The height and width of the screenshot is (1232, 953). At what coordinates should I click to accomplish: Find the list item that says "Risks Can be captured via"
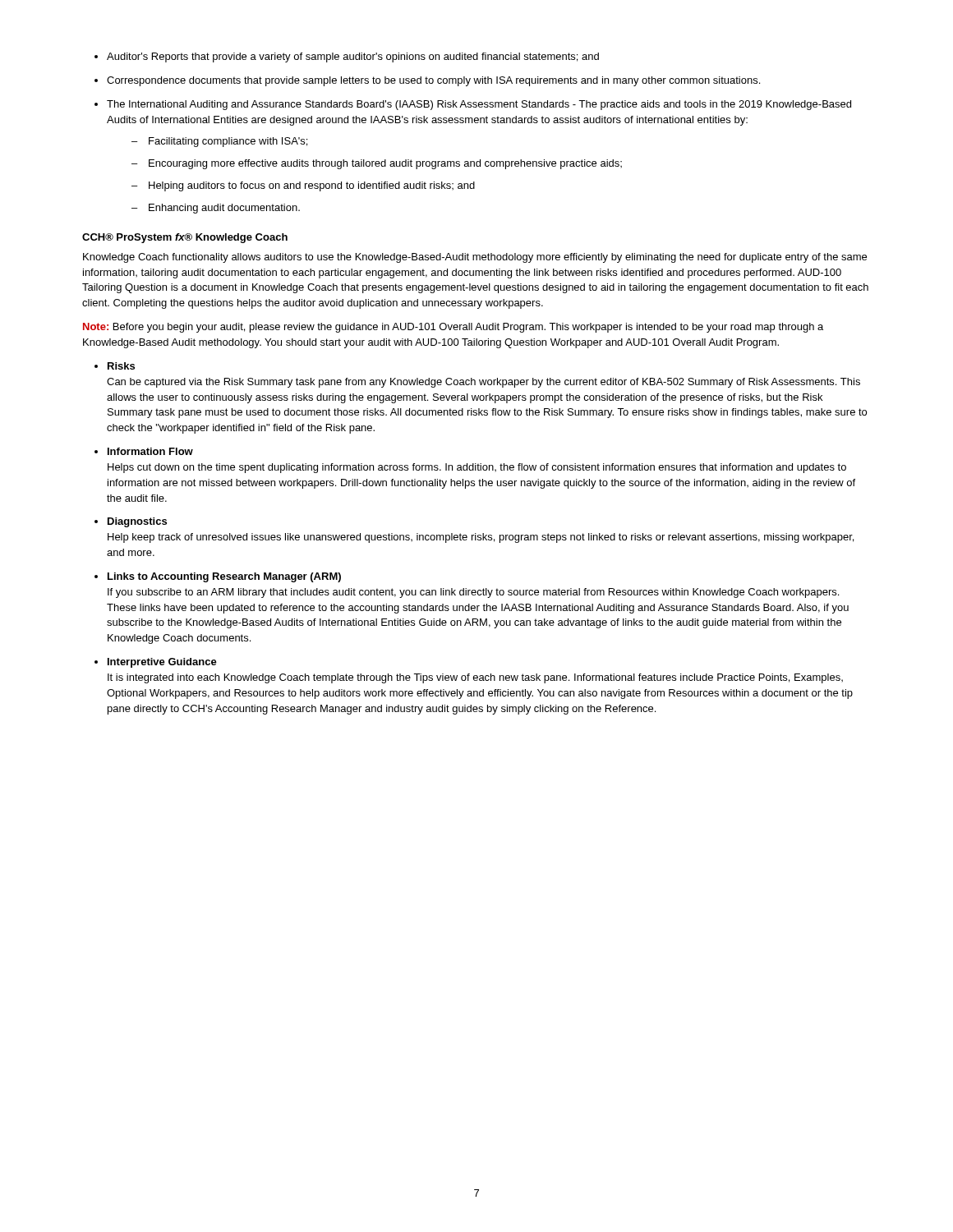click(x=487, y=397)
